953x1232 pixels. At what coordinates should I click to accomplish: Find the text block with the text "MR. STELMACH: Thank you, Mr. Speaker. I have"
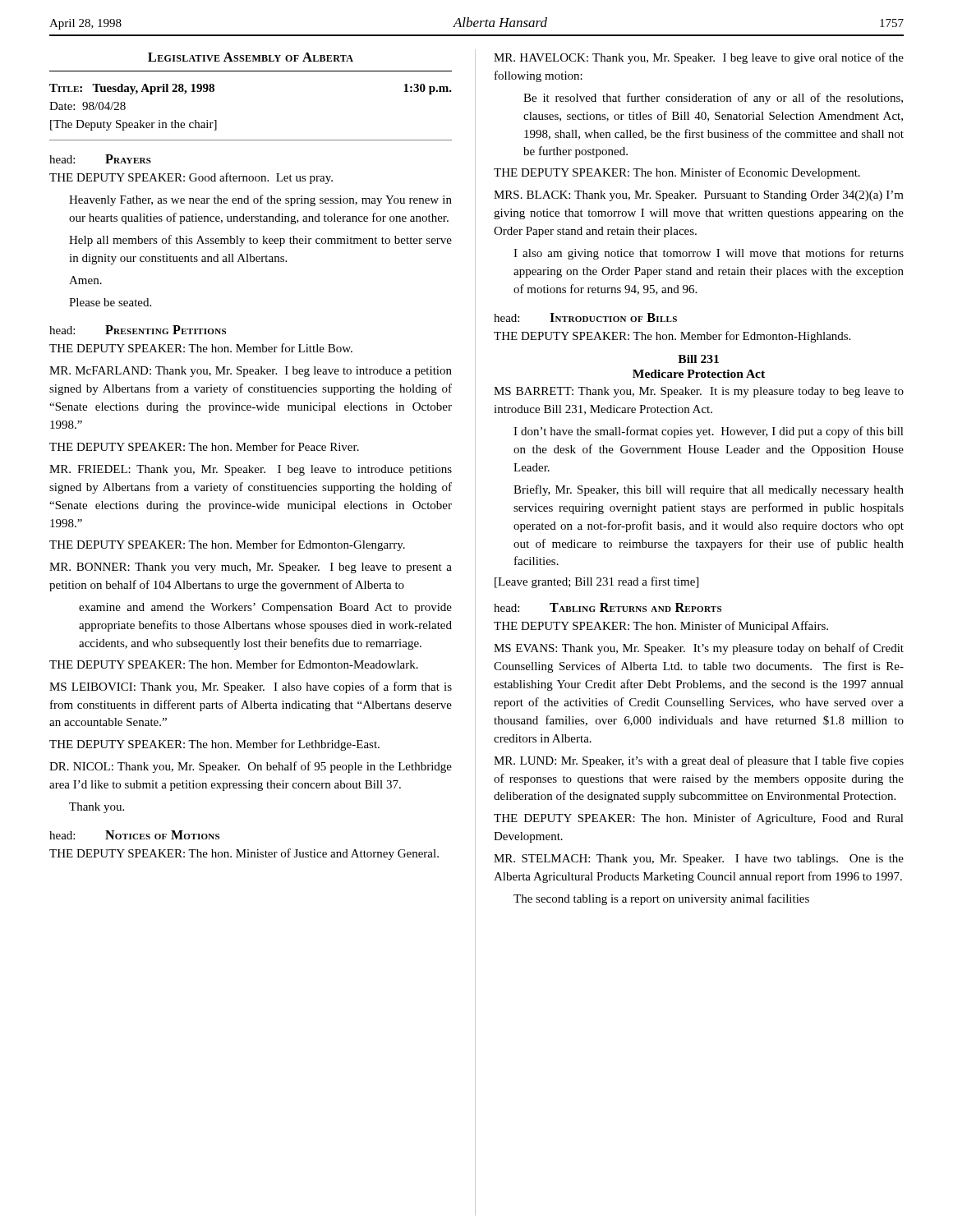[x=699, y=879]
